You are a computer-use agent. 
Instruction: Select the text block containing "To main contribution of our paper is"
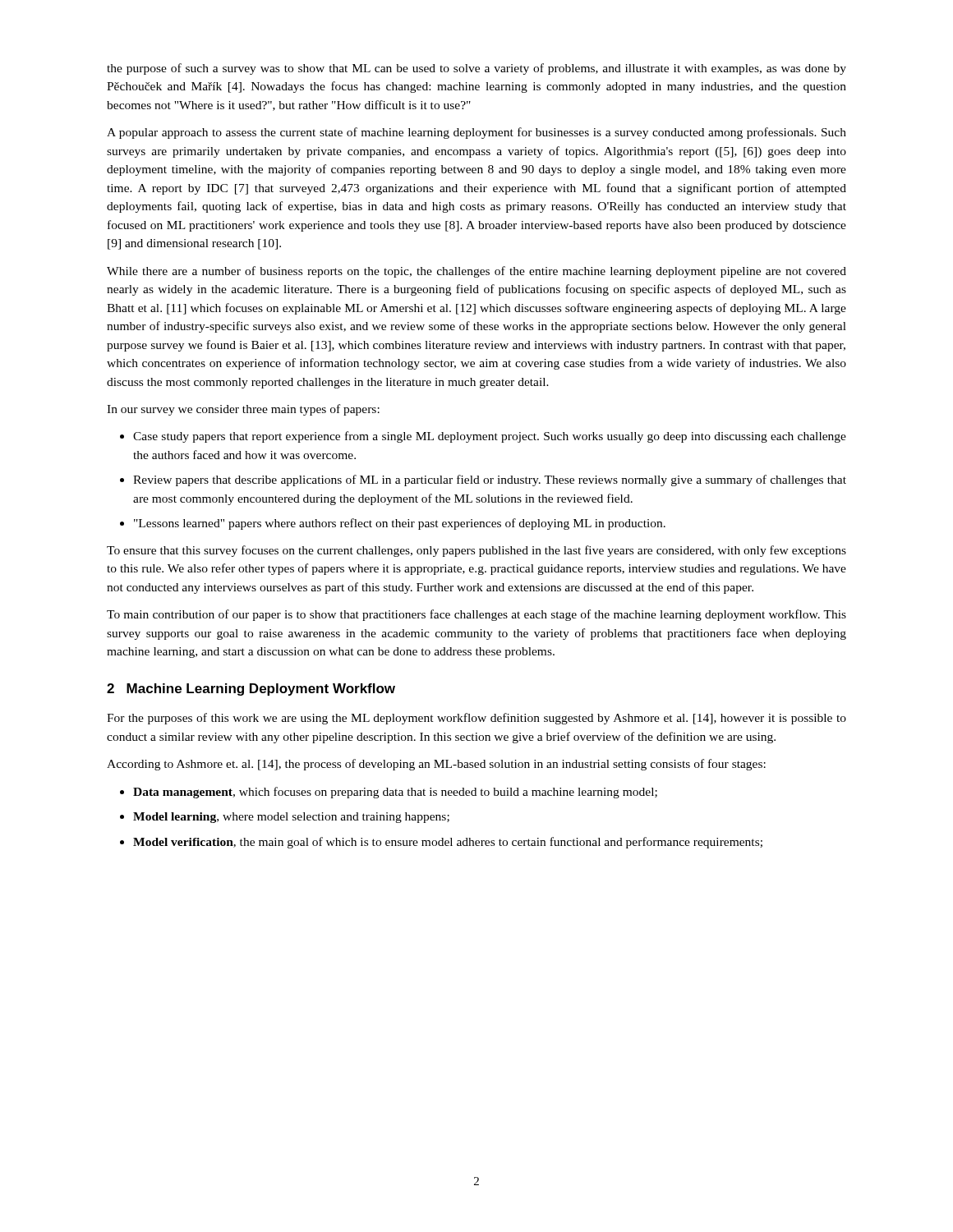click(x=476, y=633)
